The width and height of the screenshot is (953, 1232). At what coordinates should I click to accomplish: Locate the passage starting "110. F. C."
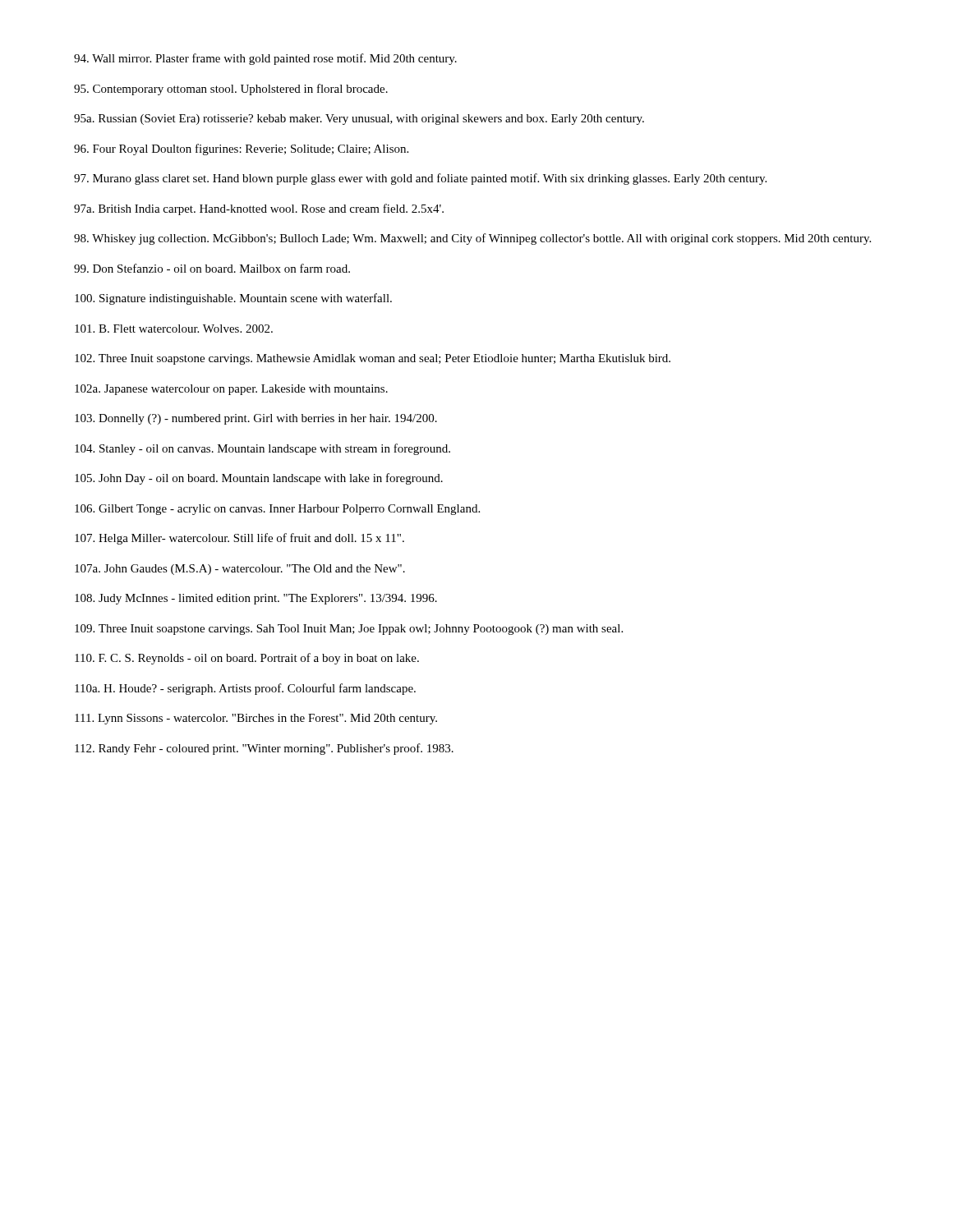tap(247, 658)
